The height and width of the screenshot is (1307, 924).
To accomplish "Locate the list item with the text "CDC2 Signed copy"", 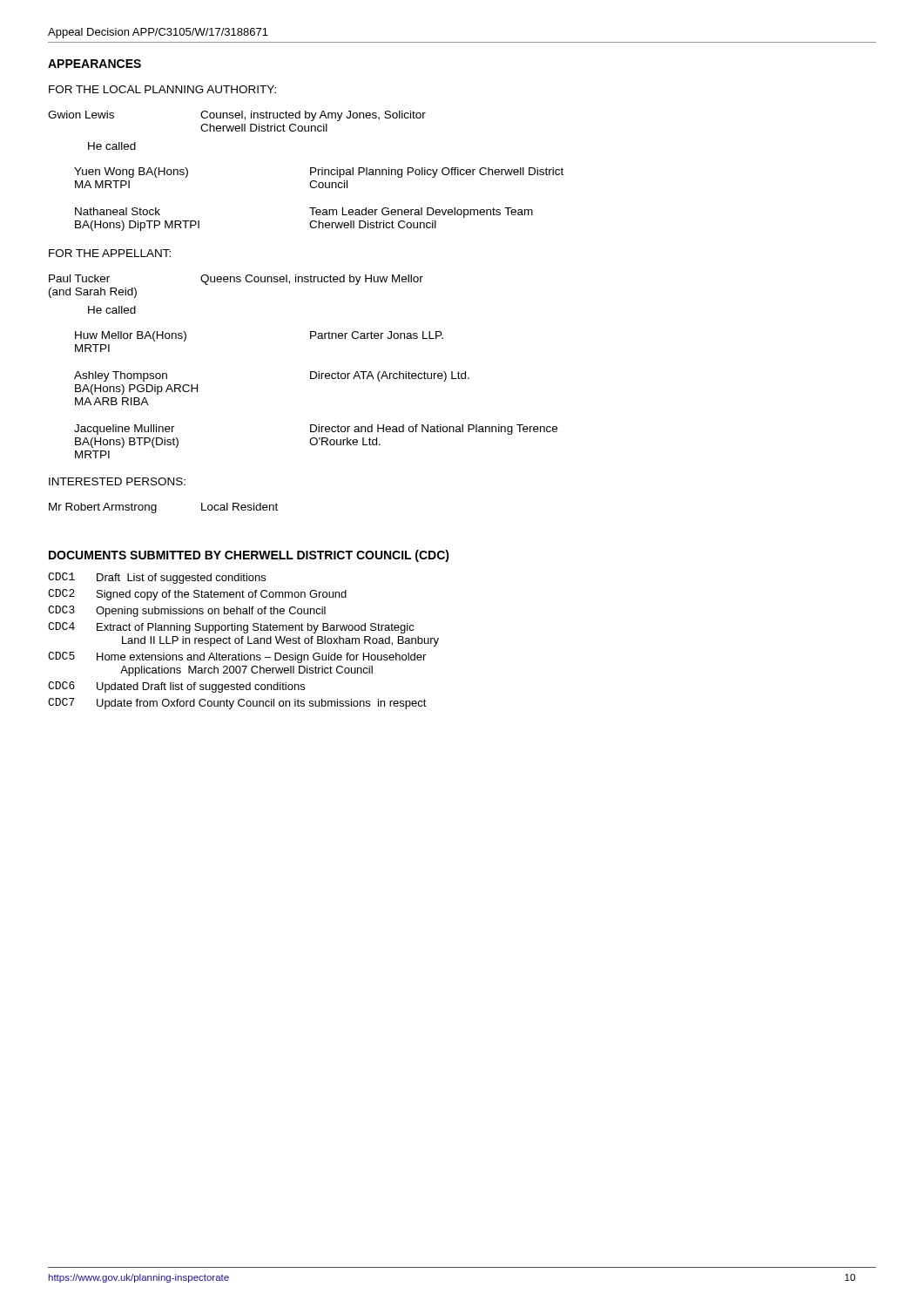I will (x=197, y=595).
